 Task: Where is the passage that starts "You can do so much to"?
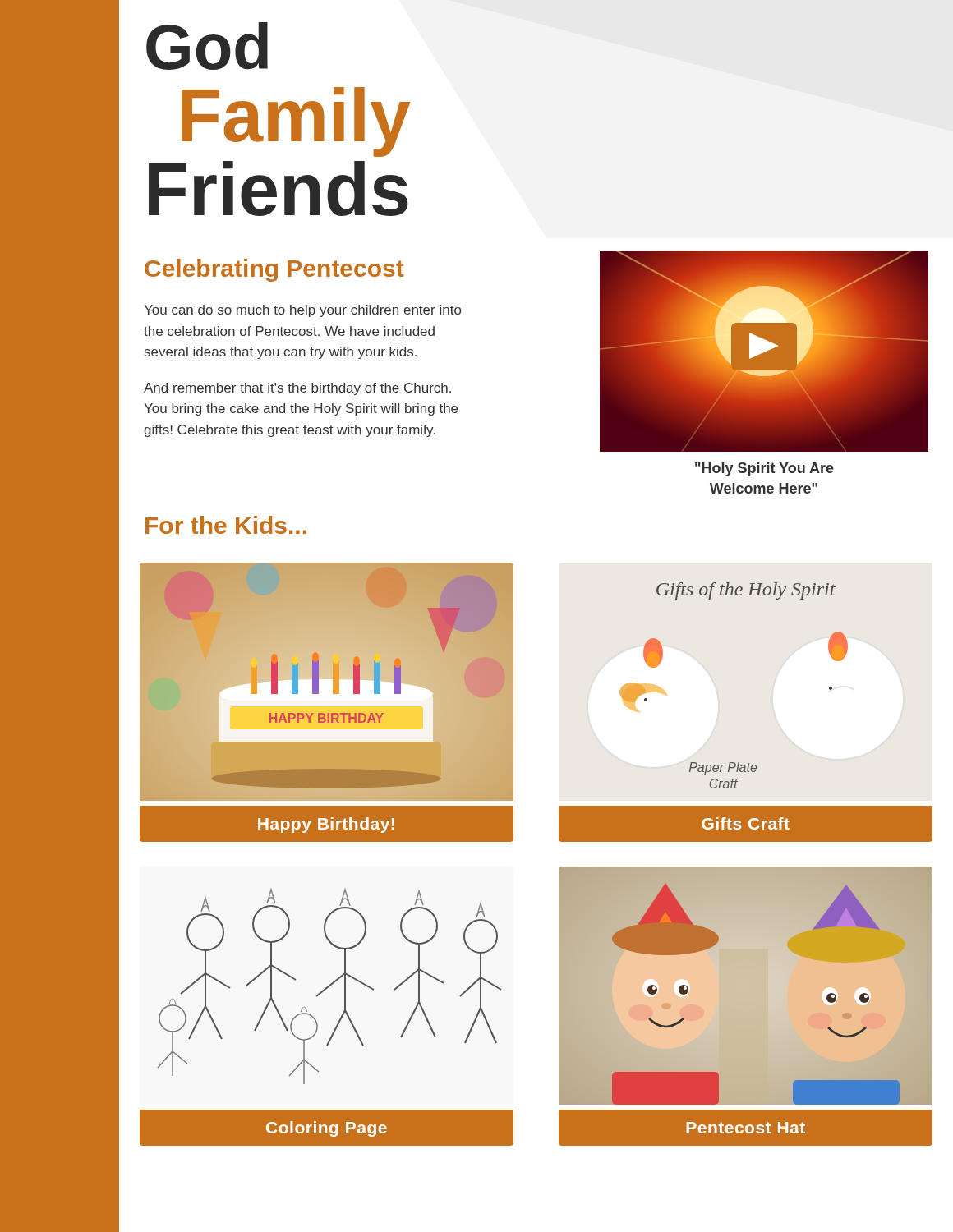coord(308,331)
